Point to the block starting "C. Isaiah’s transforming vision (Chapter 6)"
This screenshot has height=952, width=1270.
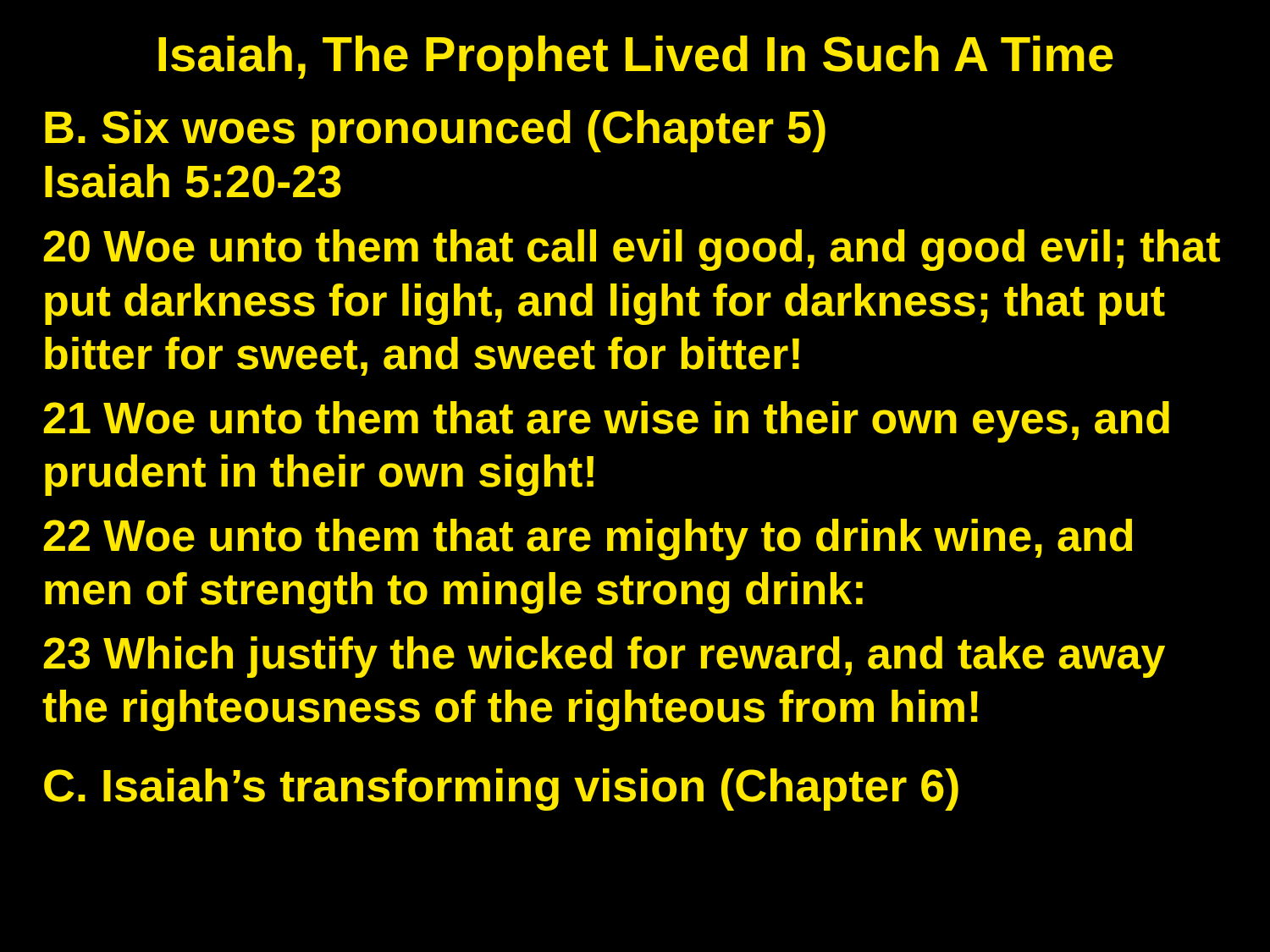click(x=501, y=786)
